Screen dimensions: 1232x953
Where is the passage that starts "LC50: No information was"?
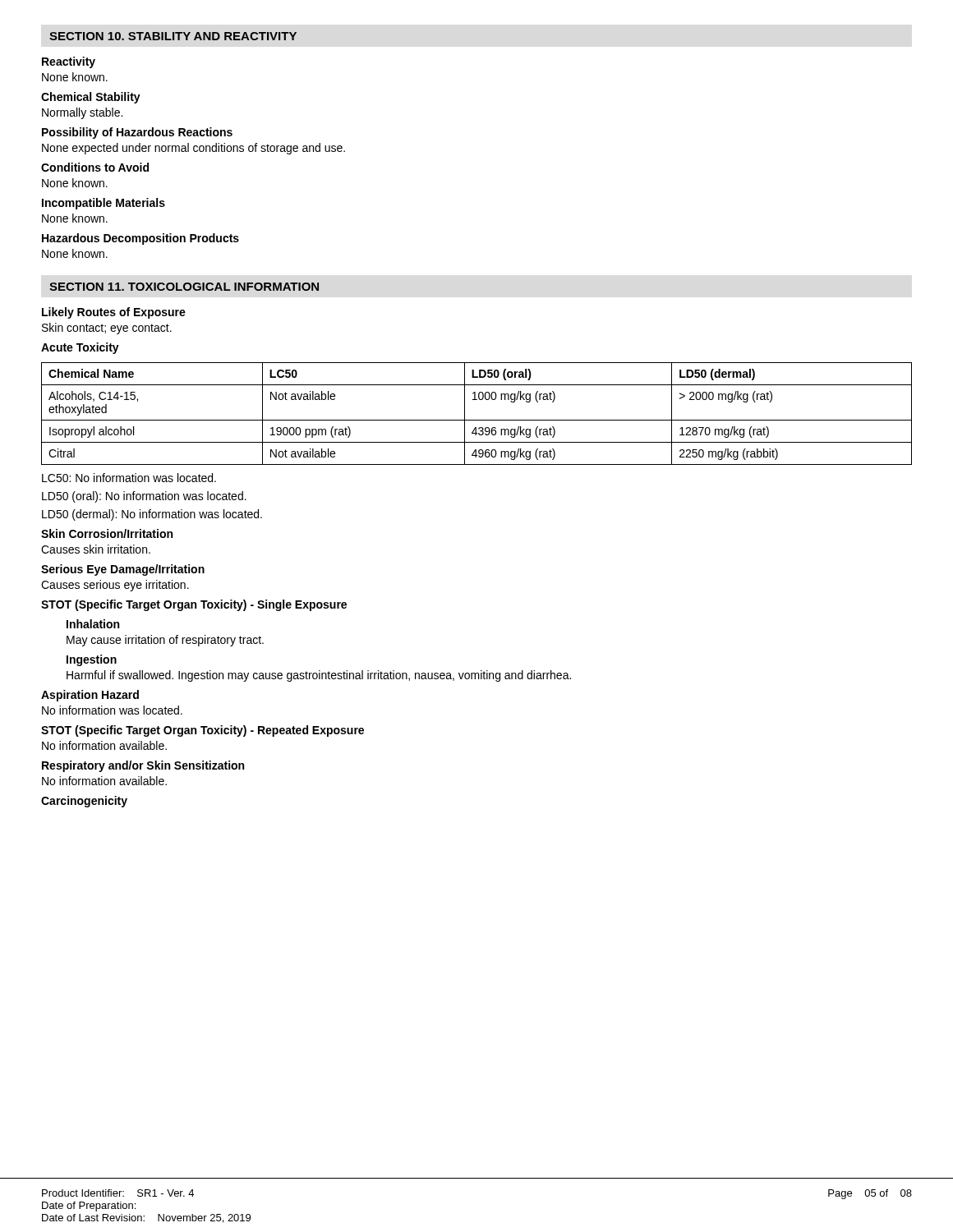tap(129, 478)
